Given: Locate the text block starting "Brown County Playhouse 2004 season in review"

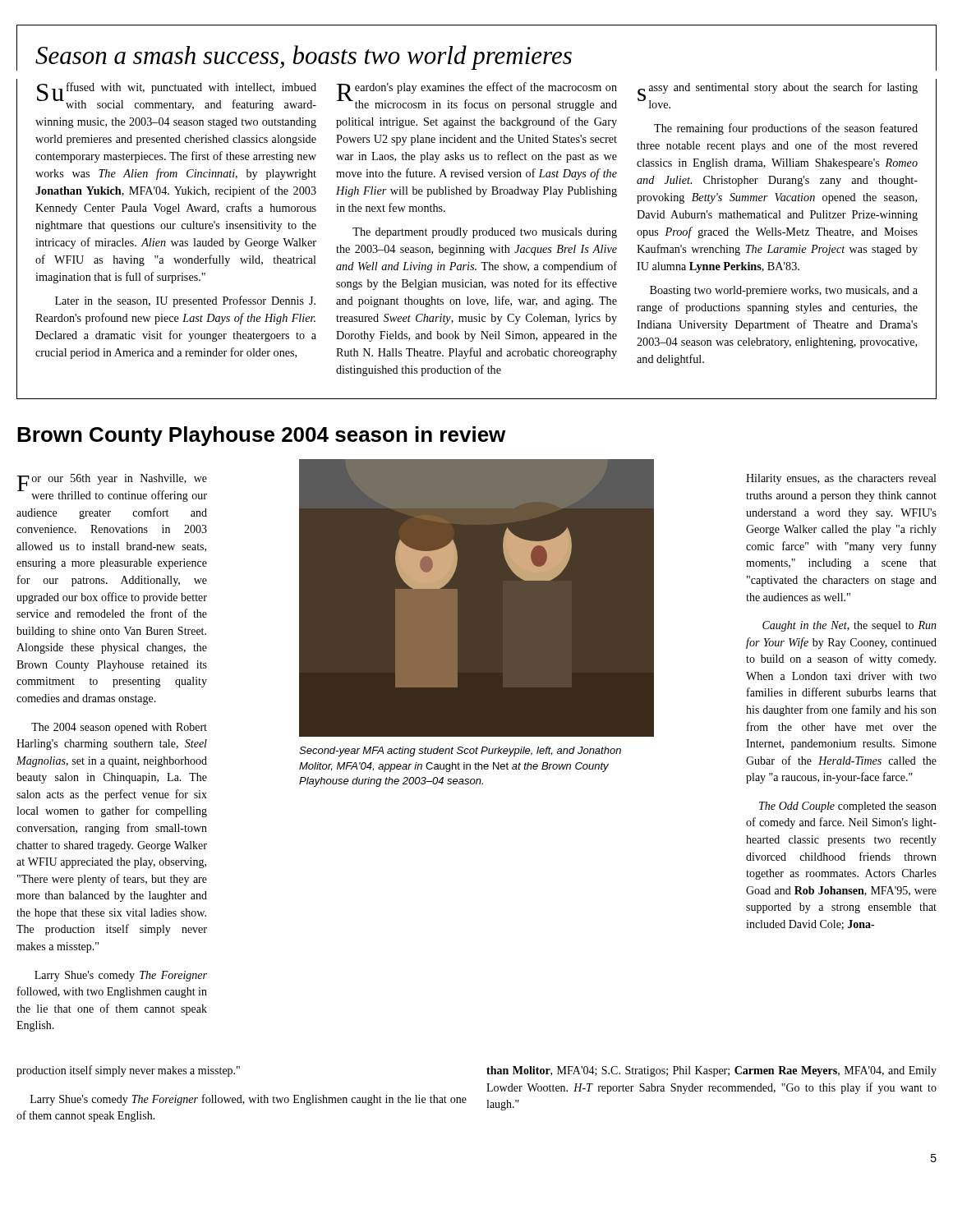Looking at the screenshot, I should [261, 435].
